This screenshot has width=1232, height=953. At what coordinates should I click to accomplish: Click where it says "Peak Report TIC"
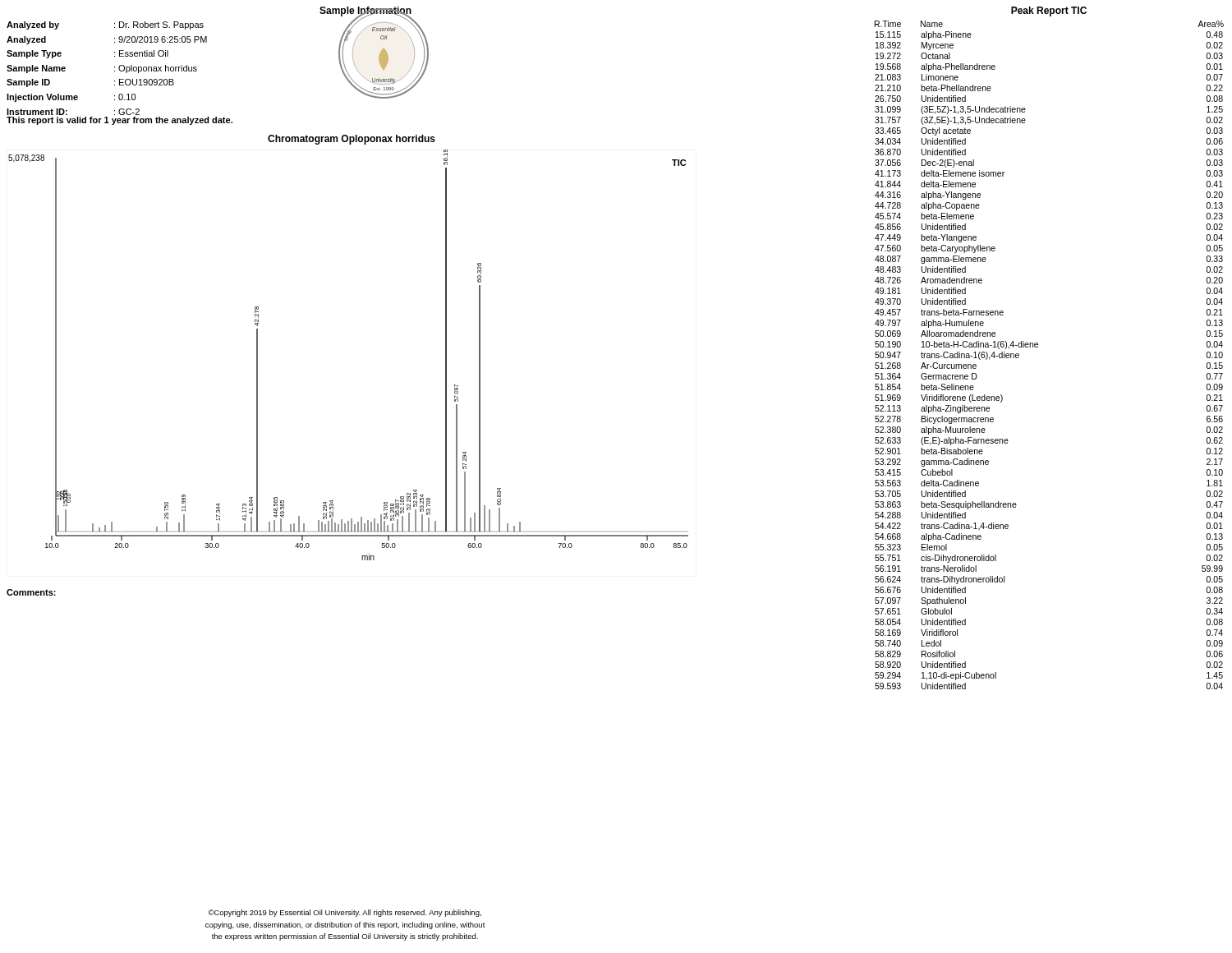[1049, 11]
